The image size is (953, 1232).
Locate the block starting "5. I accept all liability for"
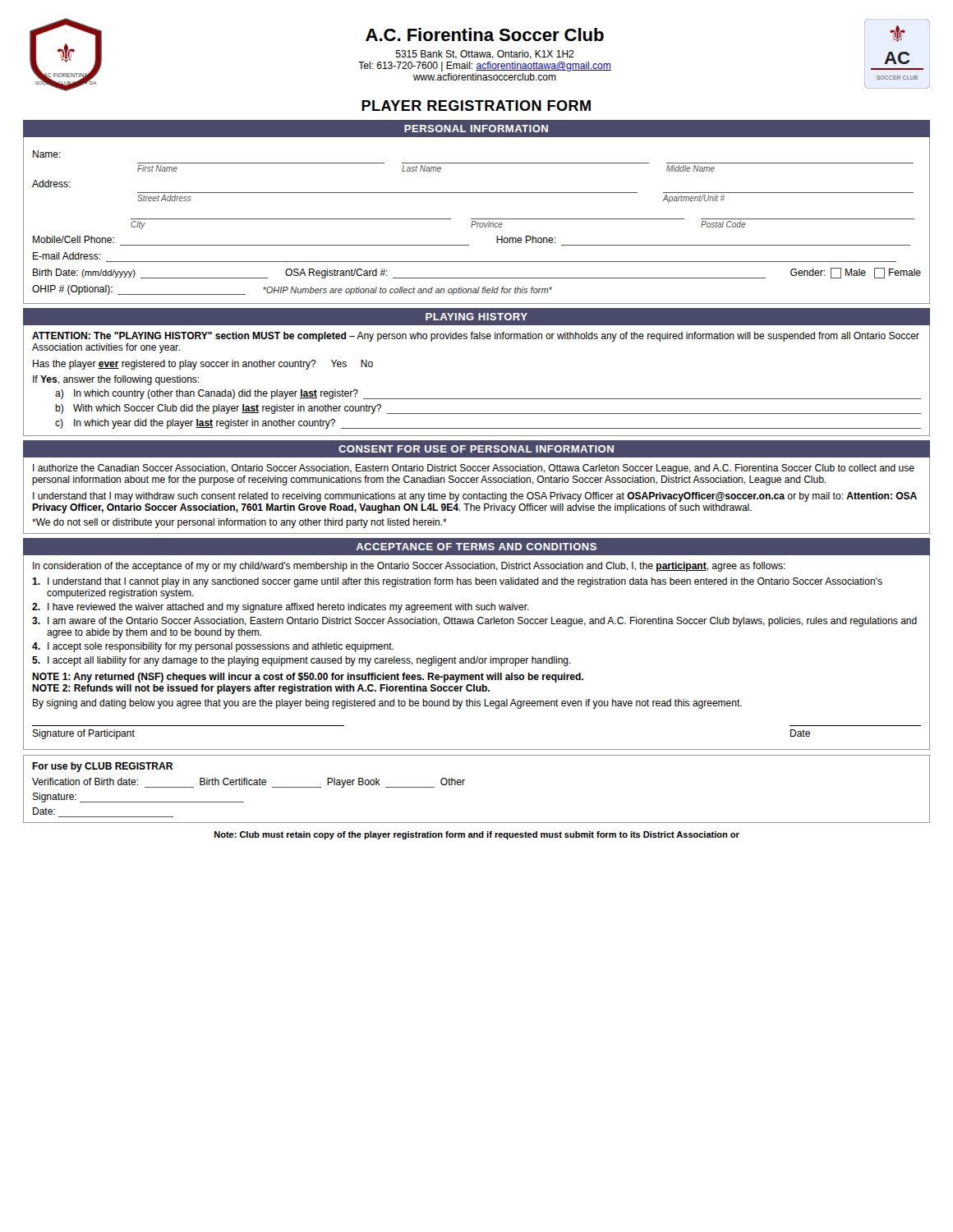[x=302, y=660]
